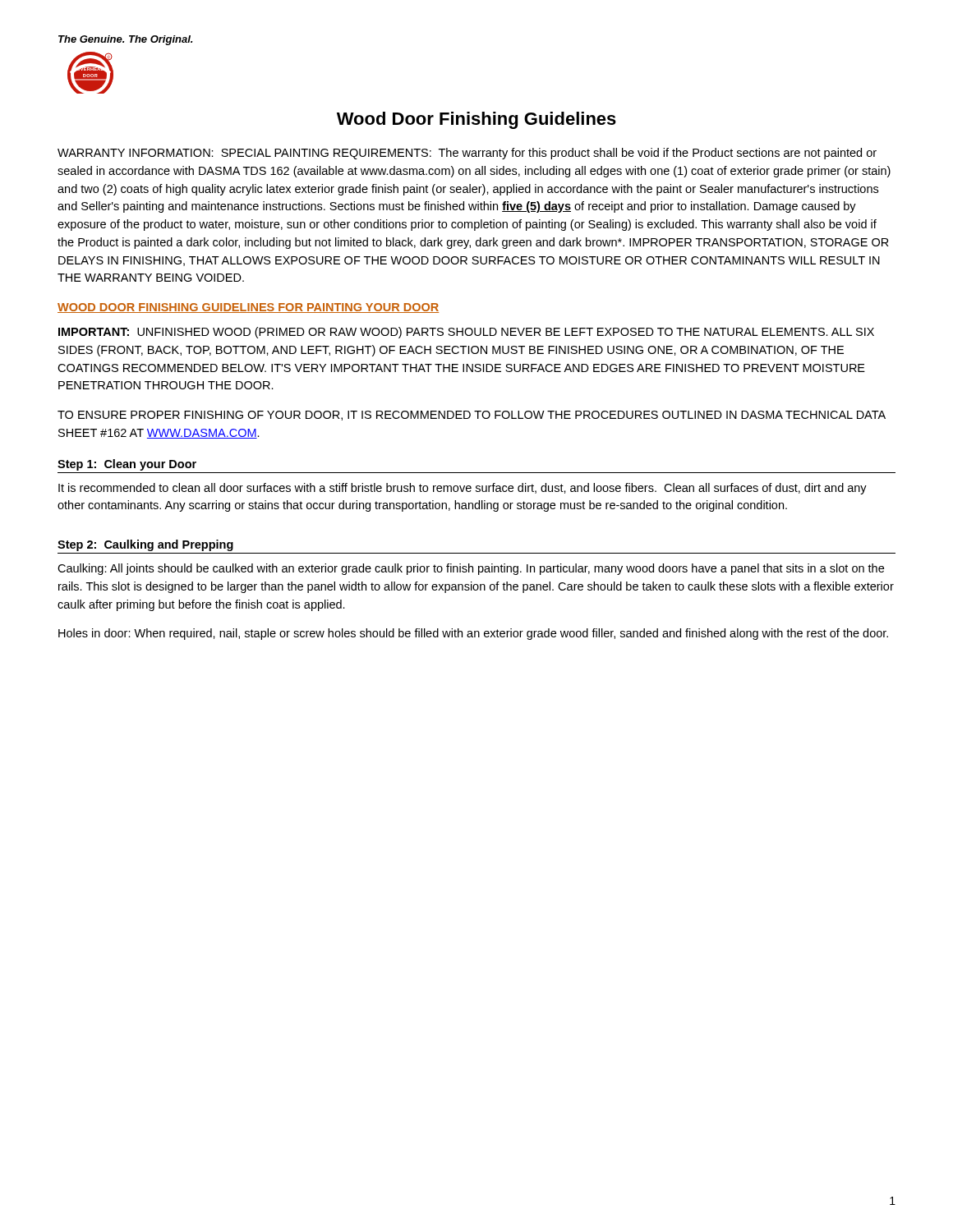
Task: Locate the region starting "It is recommended to clean all door"
Action: coord(462,496)
